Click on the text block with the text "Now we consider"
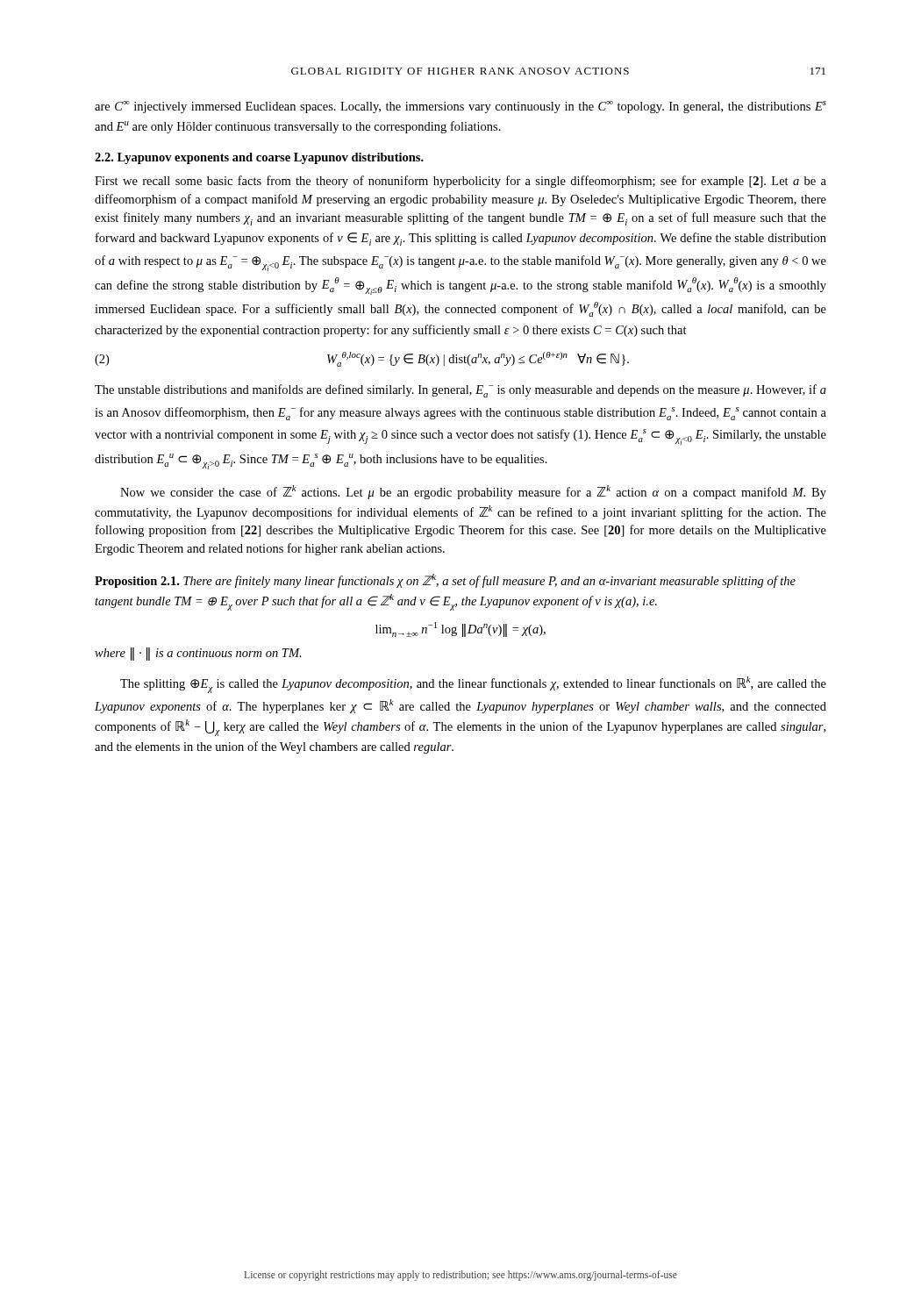 pyautogui.click(x=460, y=520)
